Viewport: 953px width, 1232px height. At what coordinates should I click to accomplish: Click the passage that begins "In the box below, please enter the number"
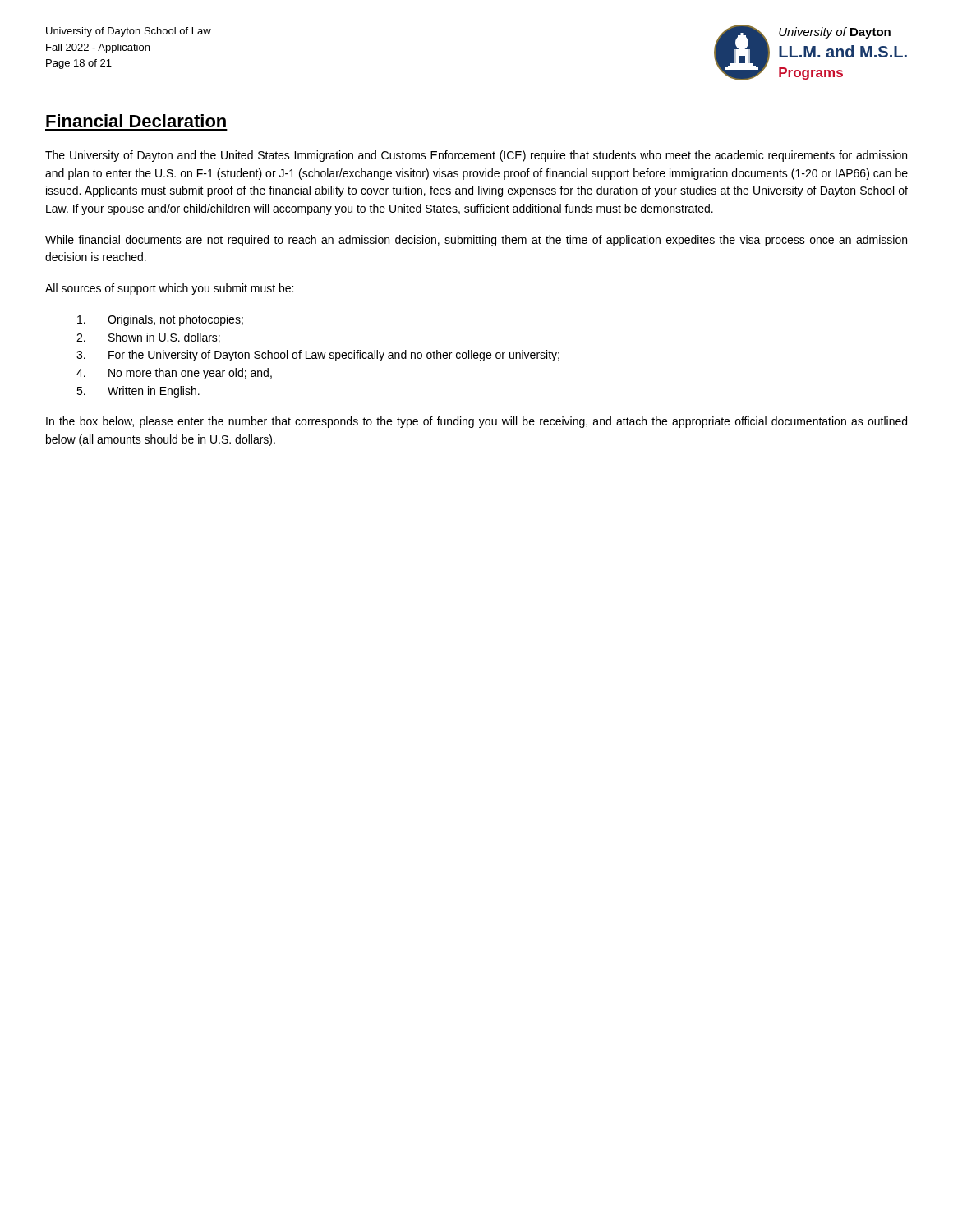tap(476, 430)
